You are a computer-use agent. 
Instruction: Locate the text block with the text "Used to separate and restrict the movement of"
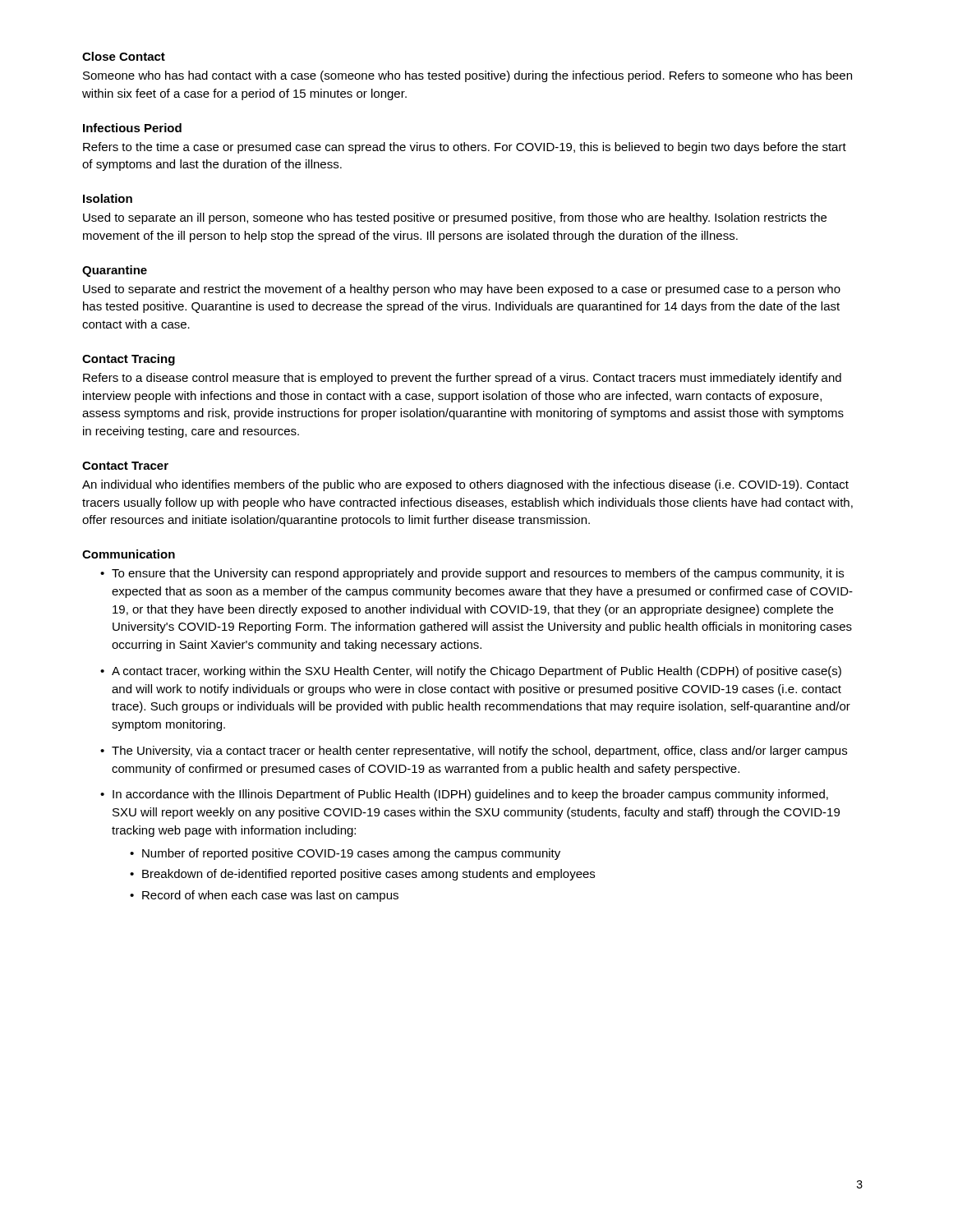pos(461,306)
